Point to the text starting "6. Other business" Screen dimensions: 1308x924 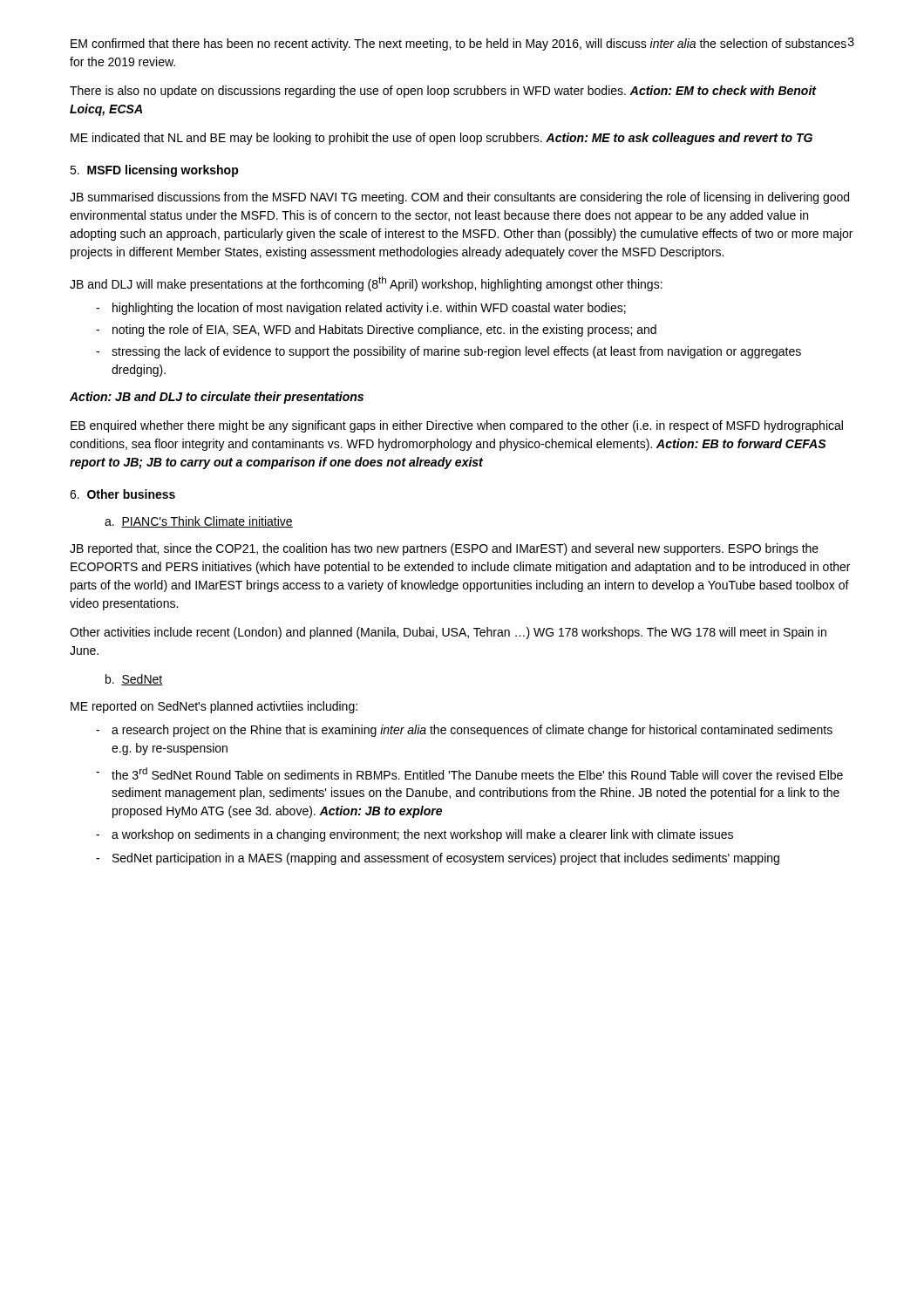click(x=123, y=494)
